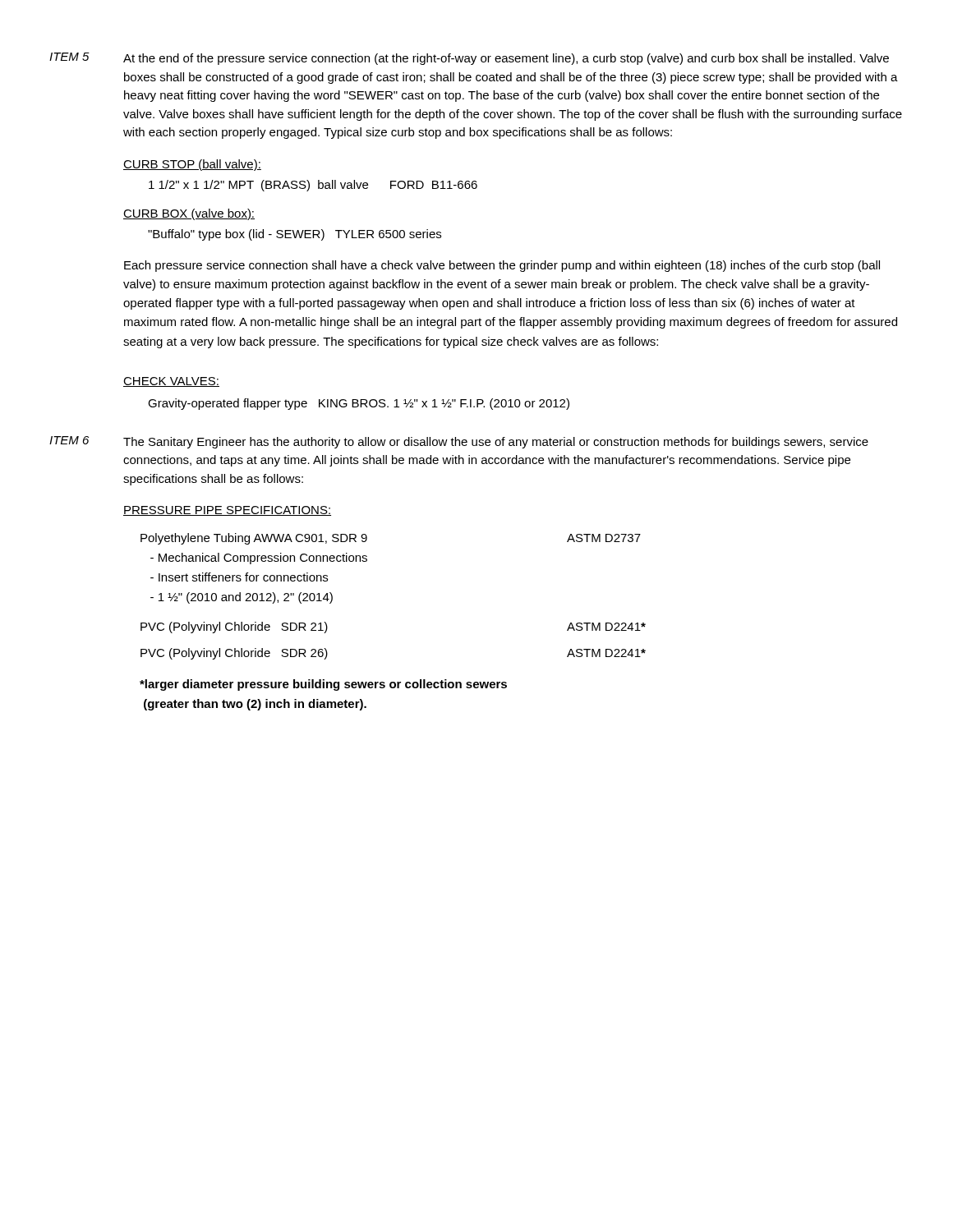Find the list item that reads "ITEM 6 The Sanitary"
The image size is (953, 1232).
[x=476, y=460]
